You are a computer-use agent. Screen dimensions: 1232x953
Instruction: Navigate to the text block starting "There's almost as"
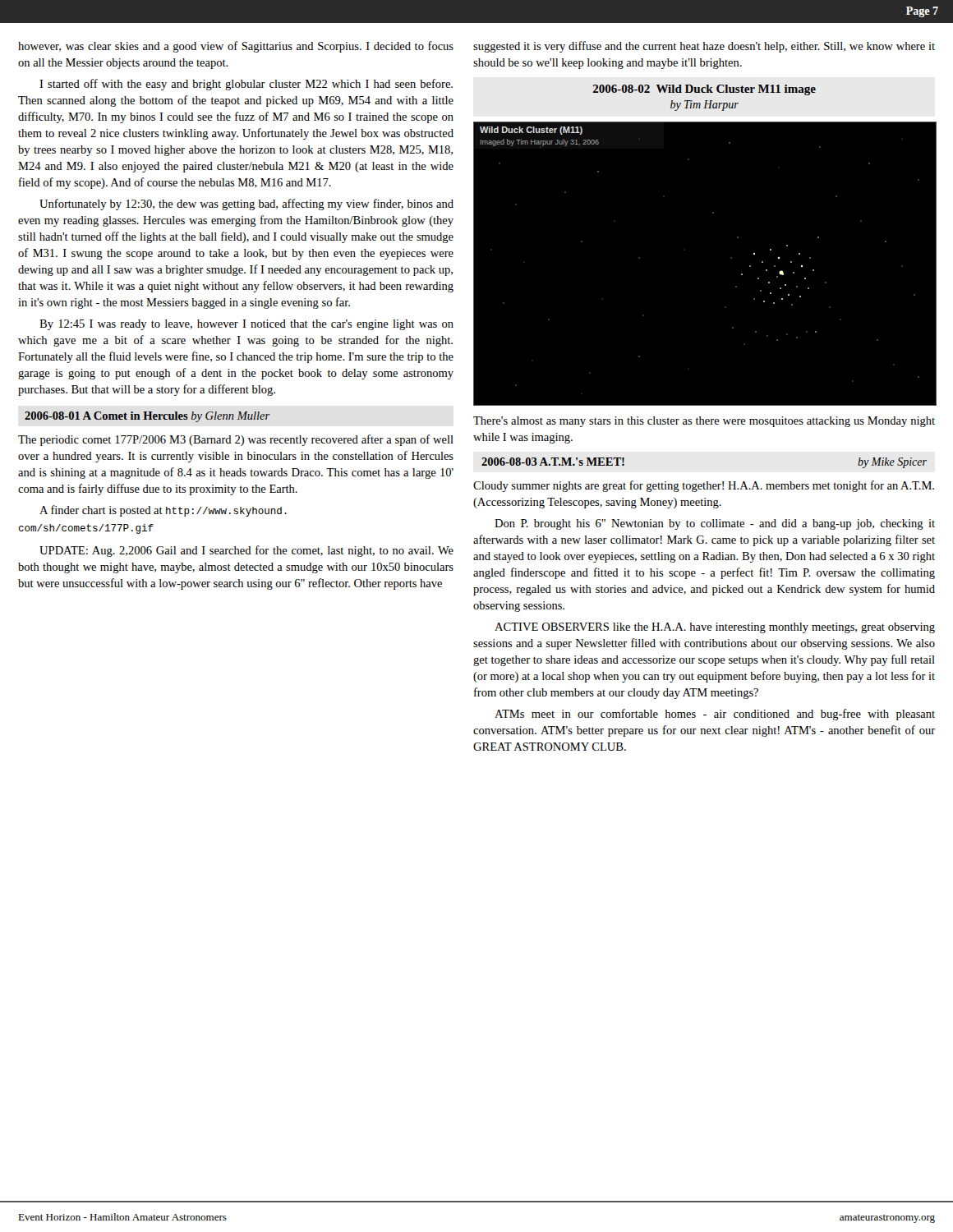pyautogui.click(x=704, y=428)
